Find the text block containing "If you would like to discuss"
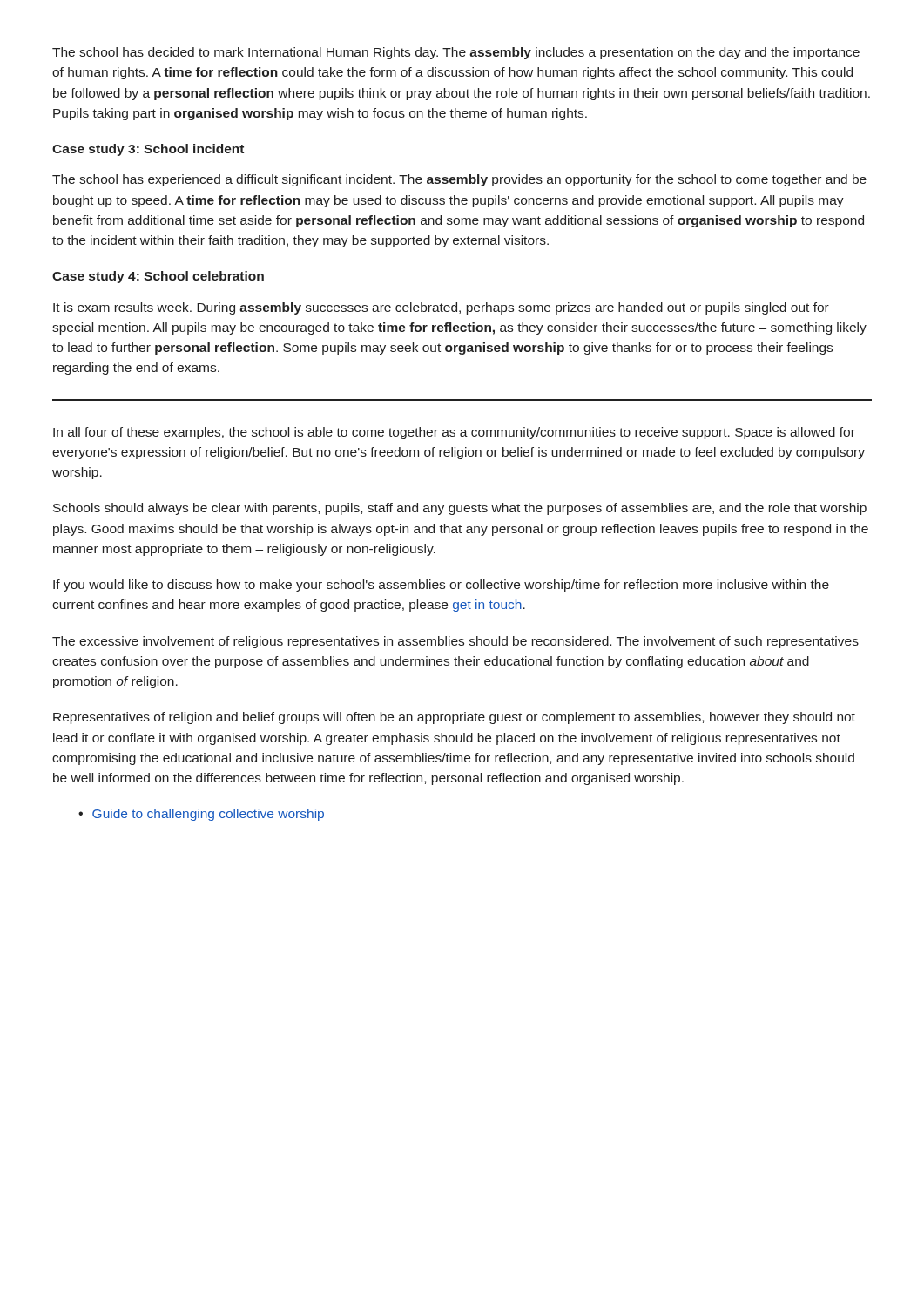Image resolution: width=924 pixels, height=1307 pixels. tap(441, 594)
